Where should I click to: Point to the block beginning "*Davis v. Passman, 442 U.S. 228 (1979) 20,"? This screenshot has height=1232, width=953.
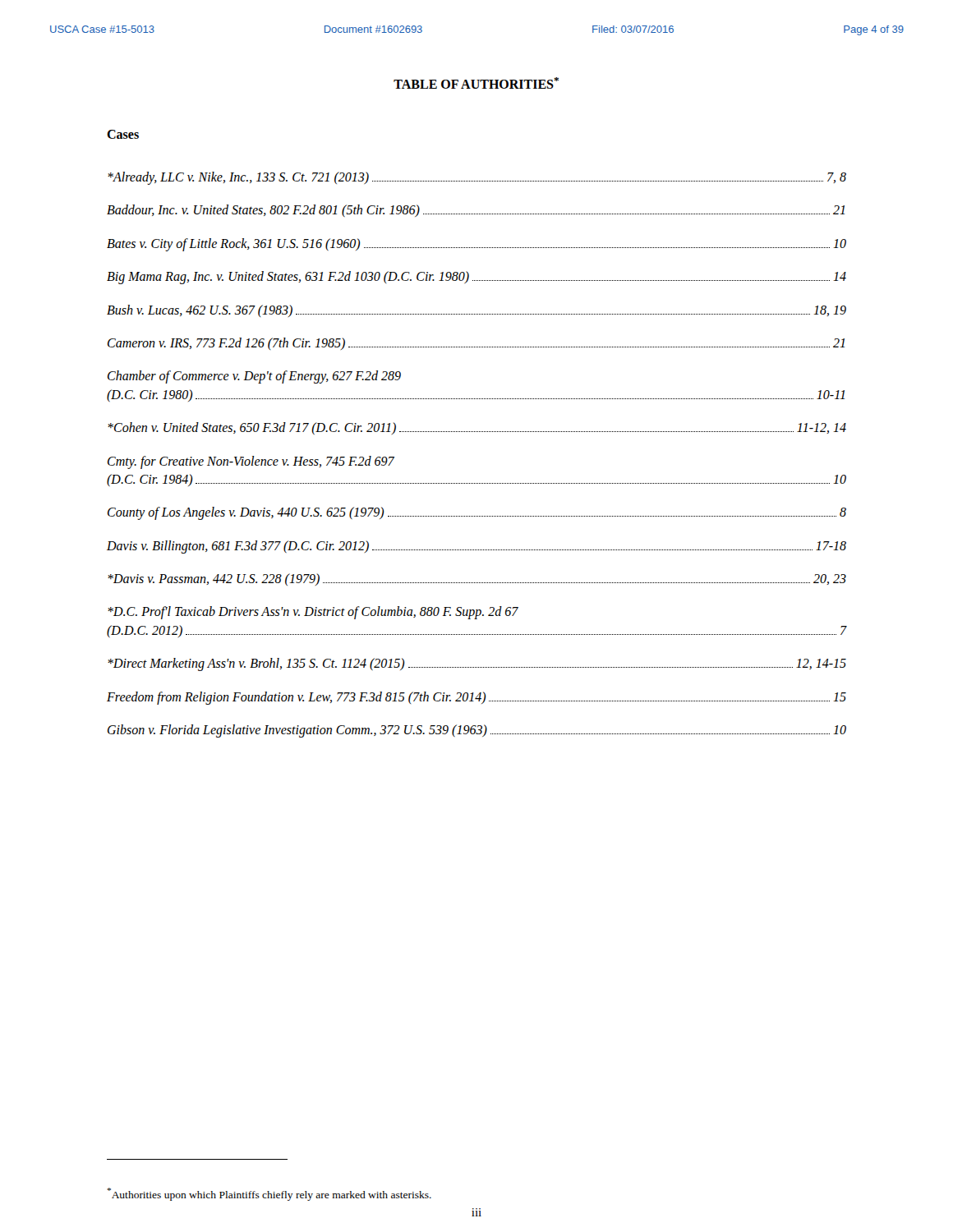476,579
